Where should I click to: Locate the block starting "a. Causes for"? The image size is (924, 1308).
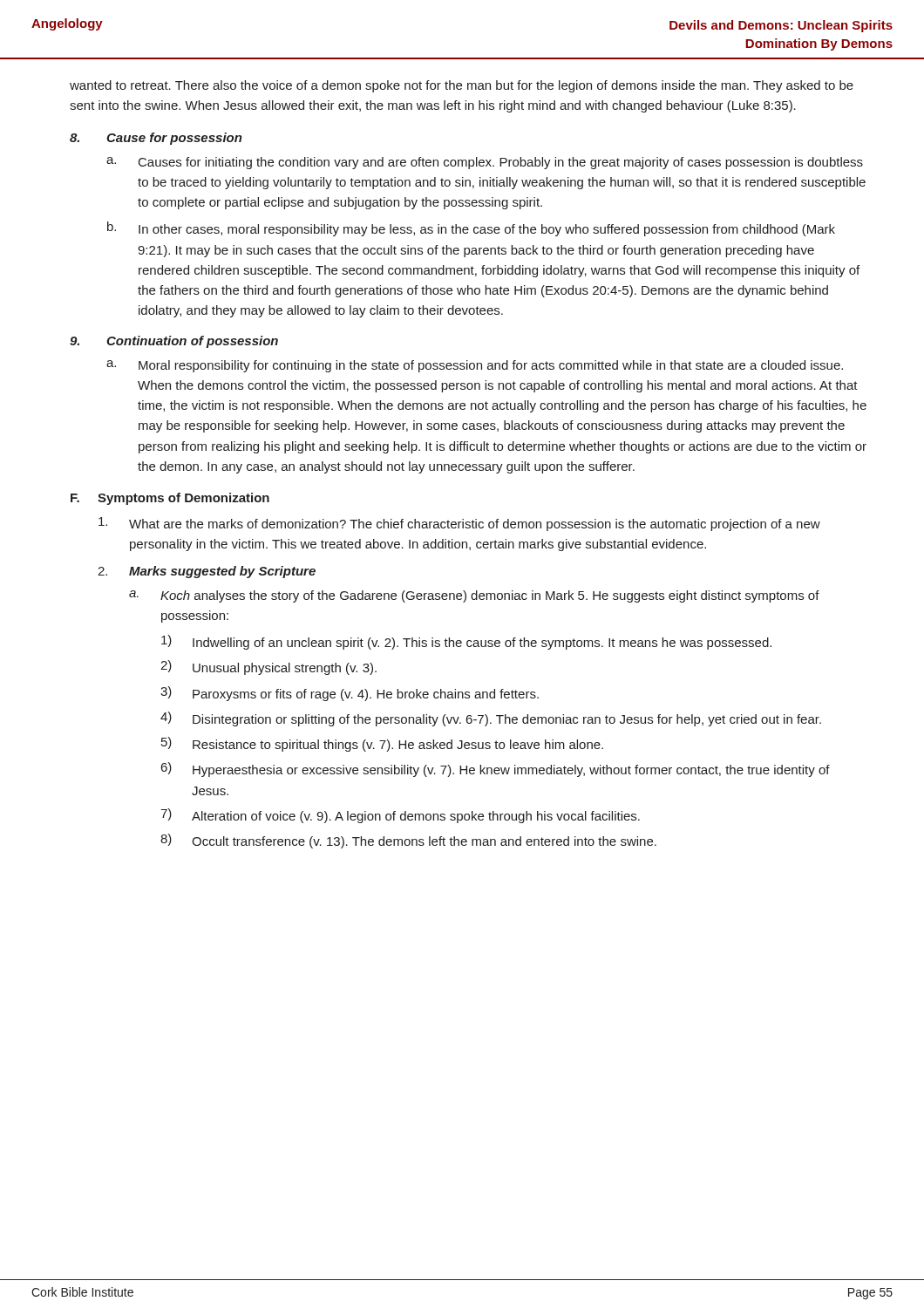[488, 182]
